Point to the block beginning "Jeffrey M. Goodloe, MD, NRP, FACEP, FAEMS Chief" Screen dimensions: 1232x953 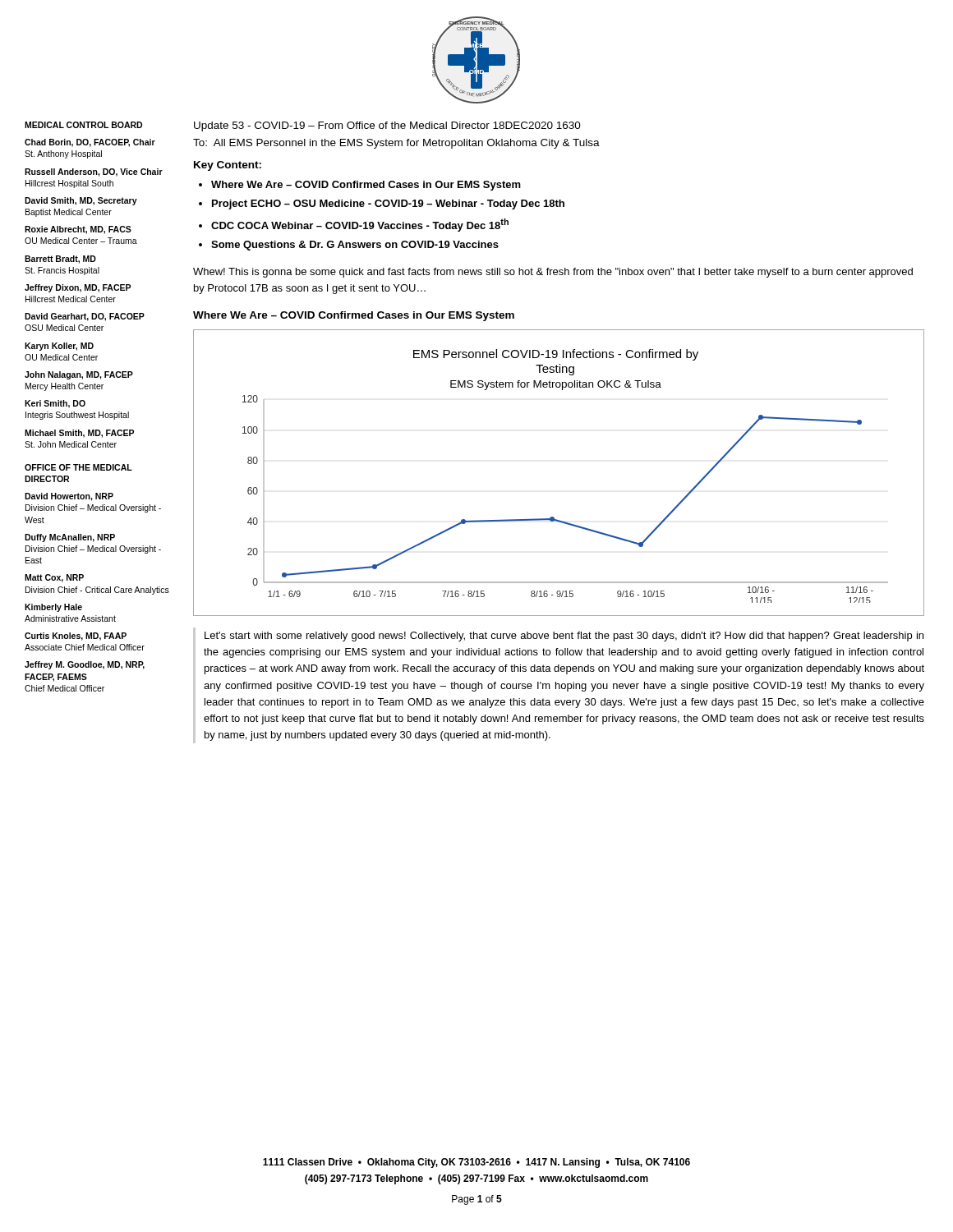coord(101,676)
